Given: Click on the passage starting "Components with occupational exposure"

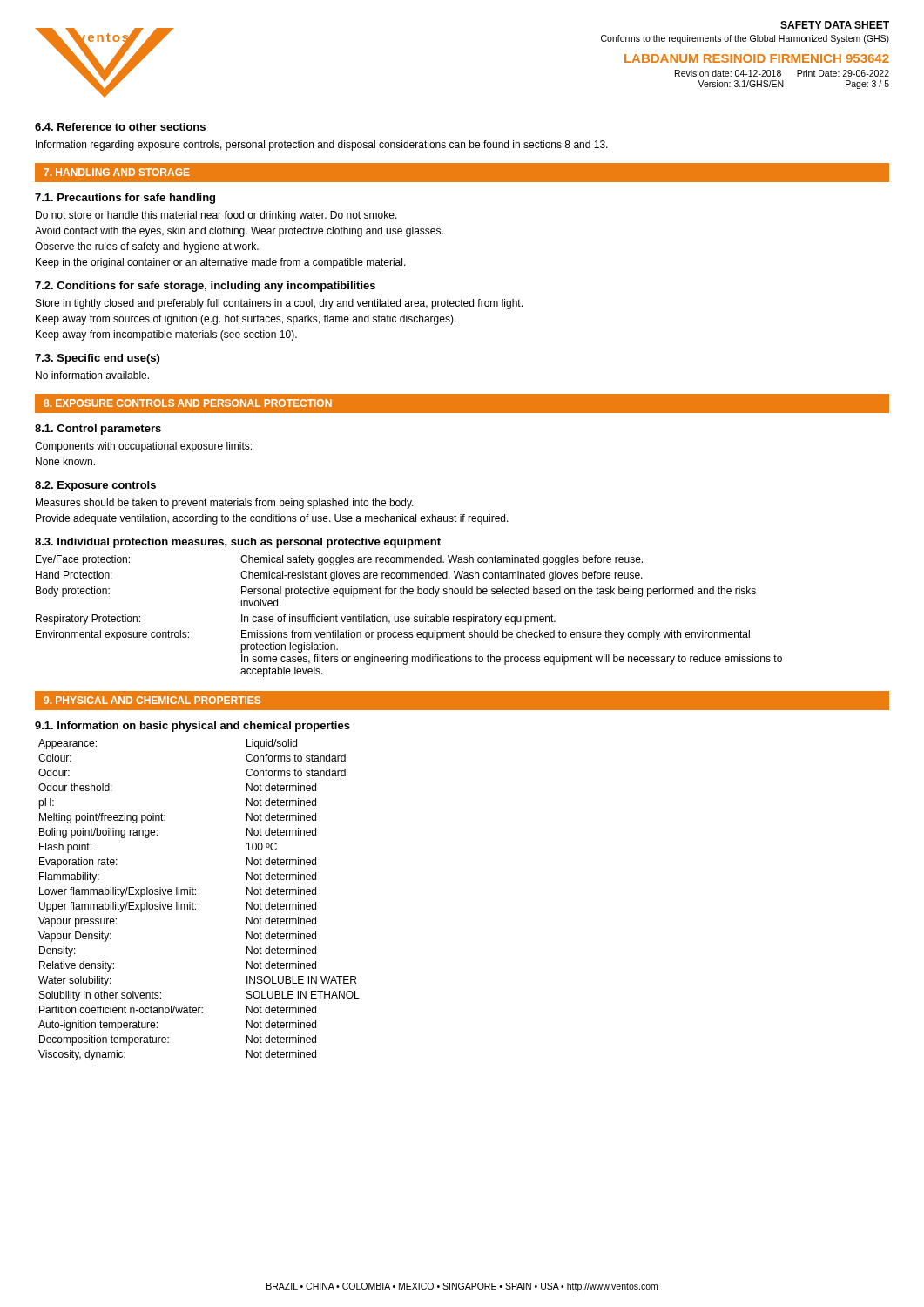Looking at the screenshot, I should (144, 454).
